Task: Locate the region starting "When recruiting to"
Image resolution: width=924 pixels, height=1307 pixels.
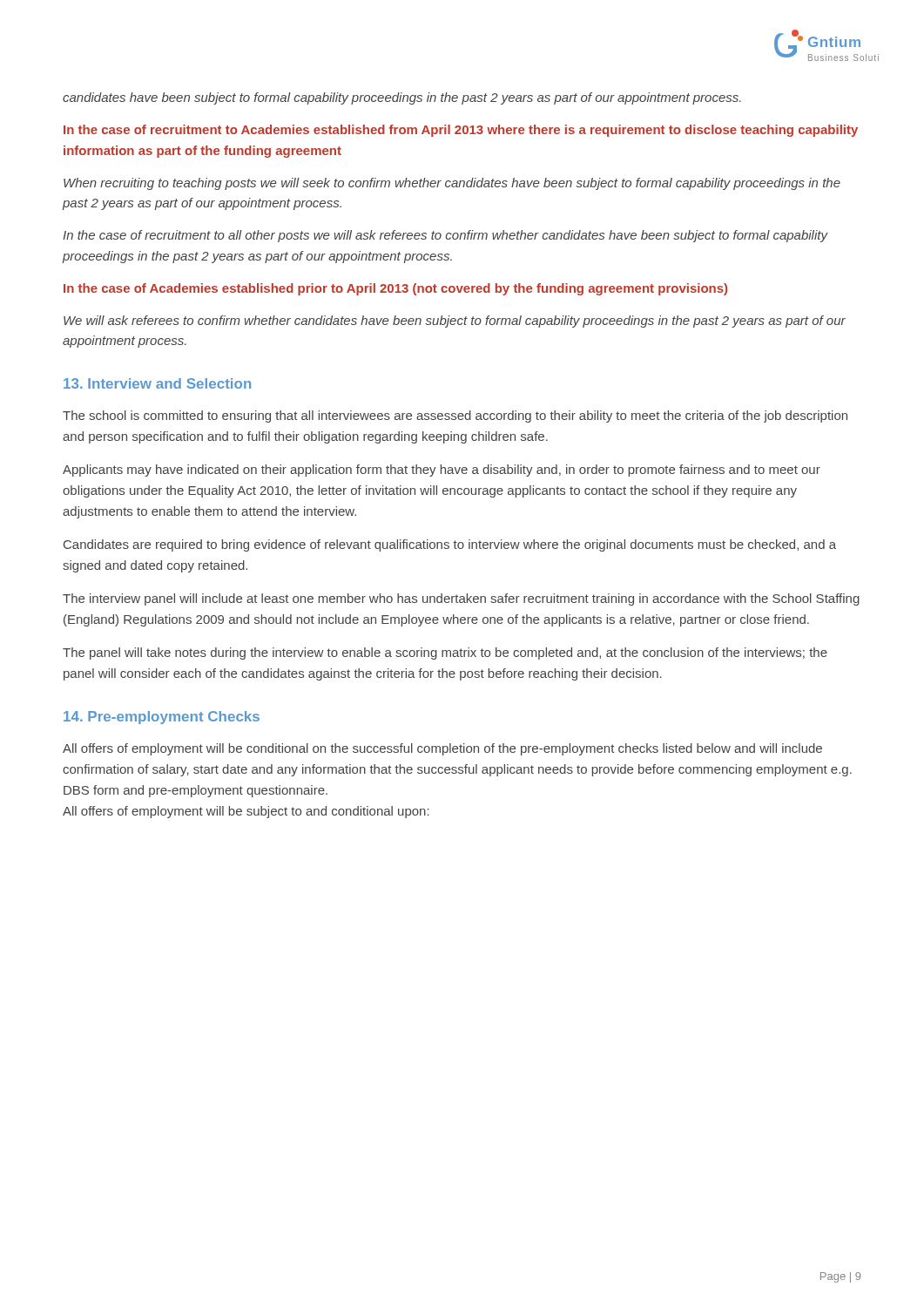Action: click(x=452, y=192)
